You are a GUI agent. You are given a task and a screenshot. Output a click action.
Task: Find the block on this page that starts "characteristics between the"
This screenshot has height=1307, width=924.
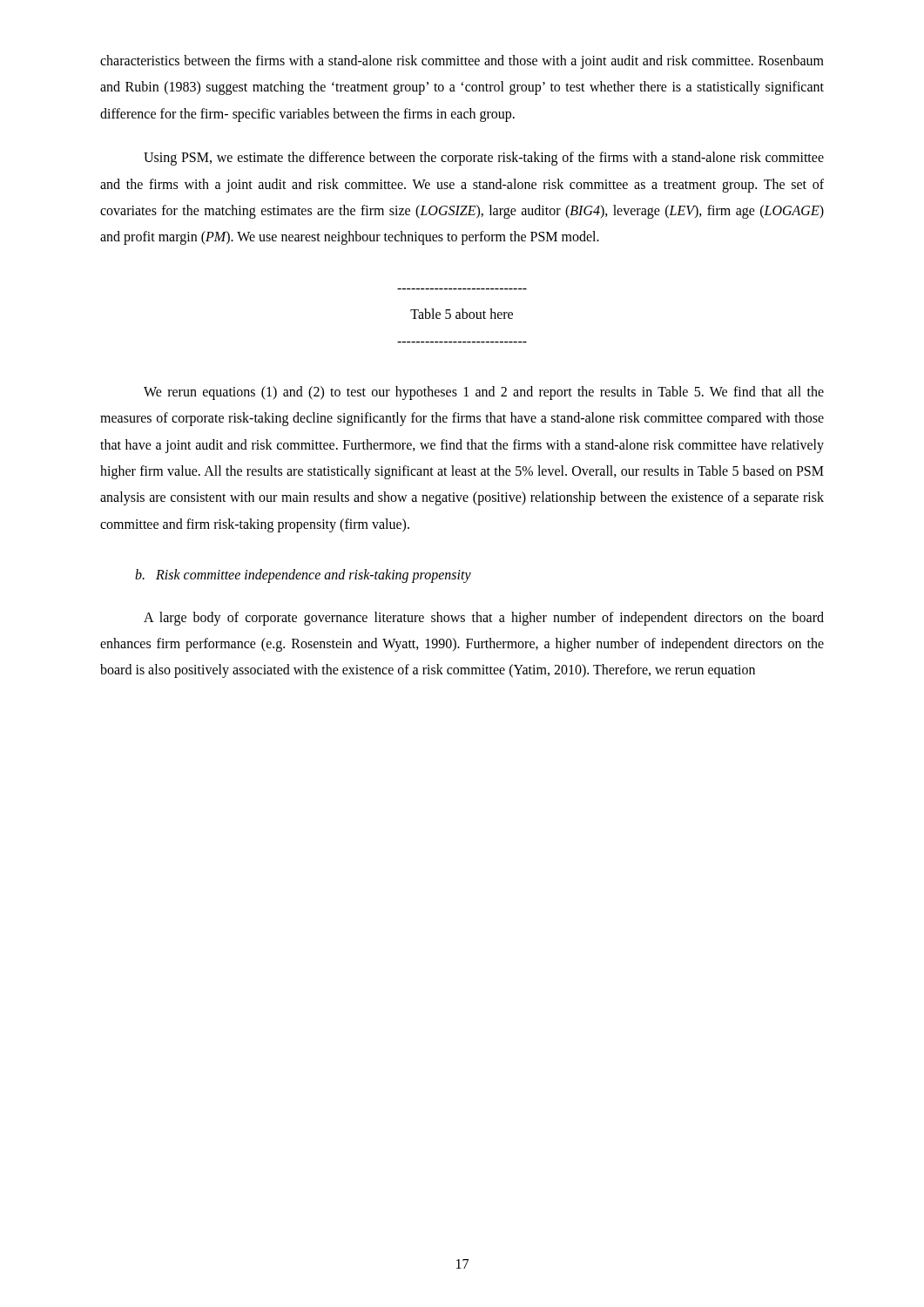click(462, 88)
